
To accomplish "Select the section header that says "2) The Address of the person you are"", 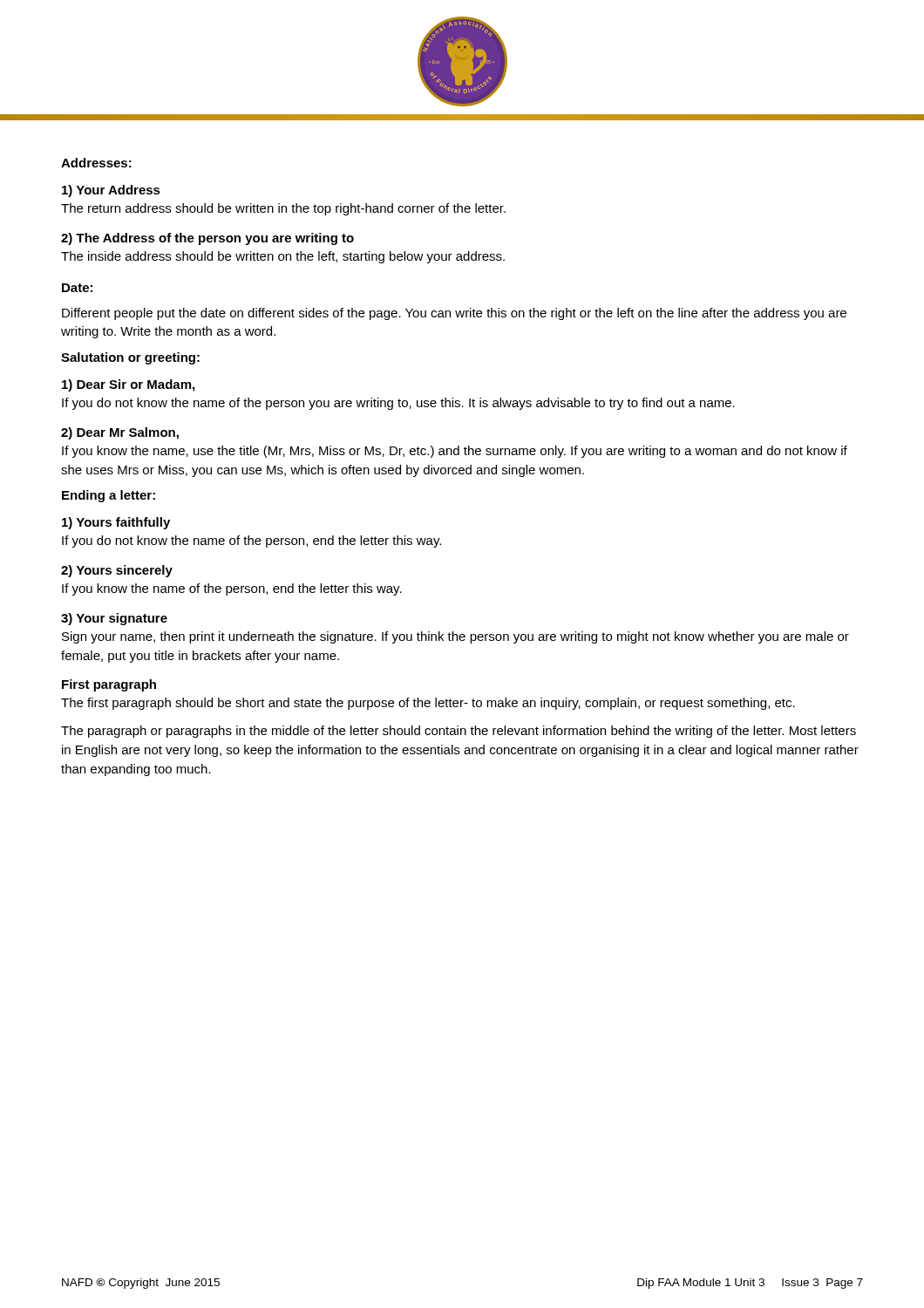I will [208, 237].
